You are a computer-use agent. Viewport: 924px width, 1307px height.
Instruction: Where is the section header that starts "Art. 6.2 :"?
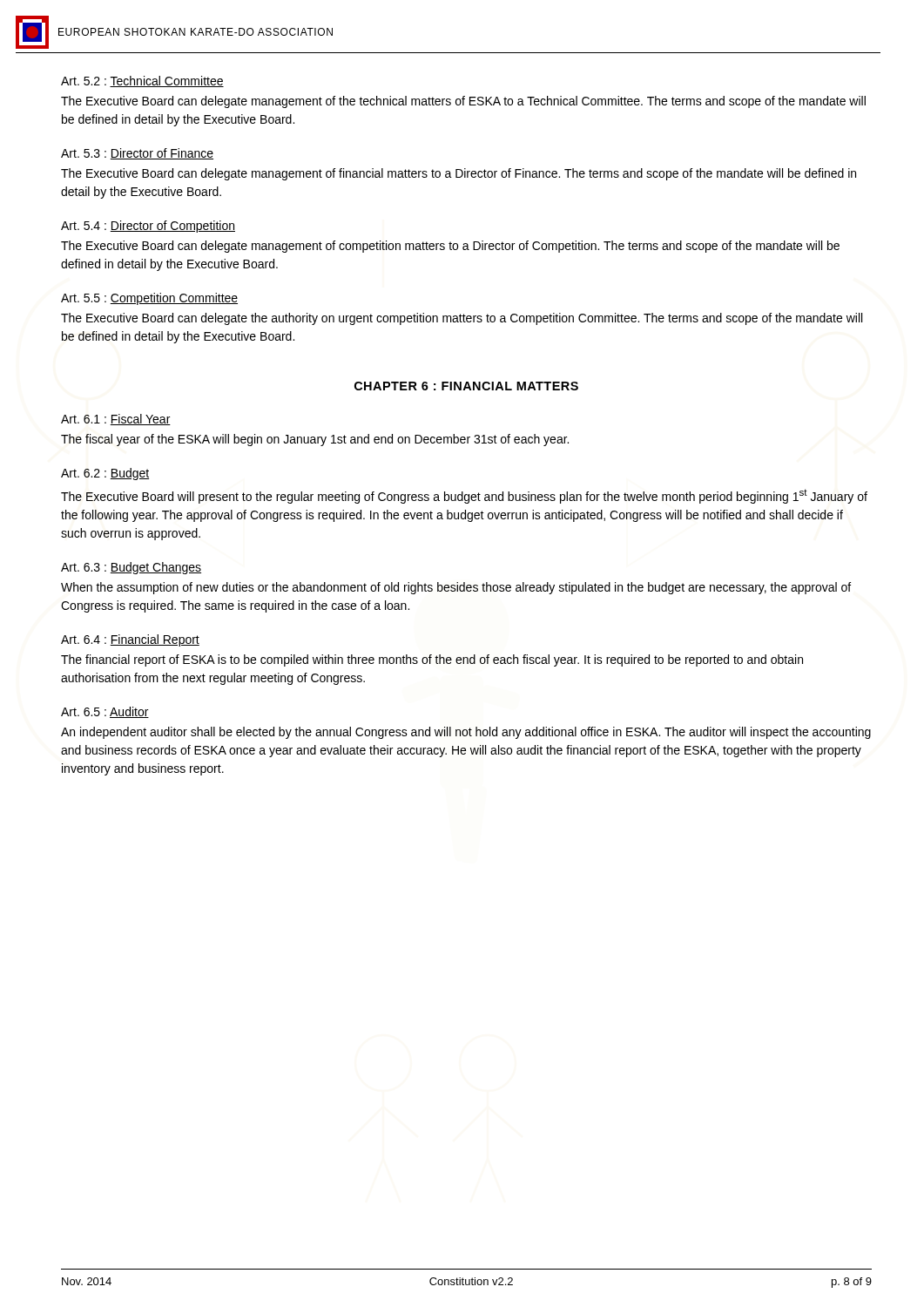click(105, 473)
